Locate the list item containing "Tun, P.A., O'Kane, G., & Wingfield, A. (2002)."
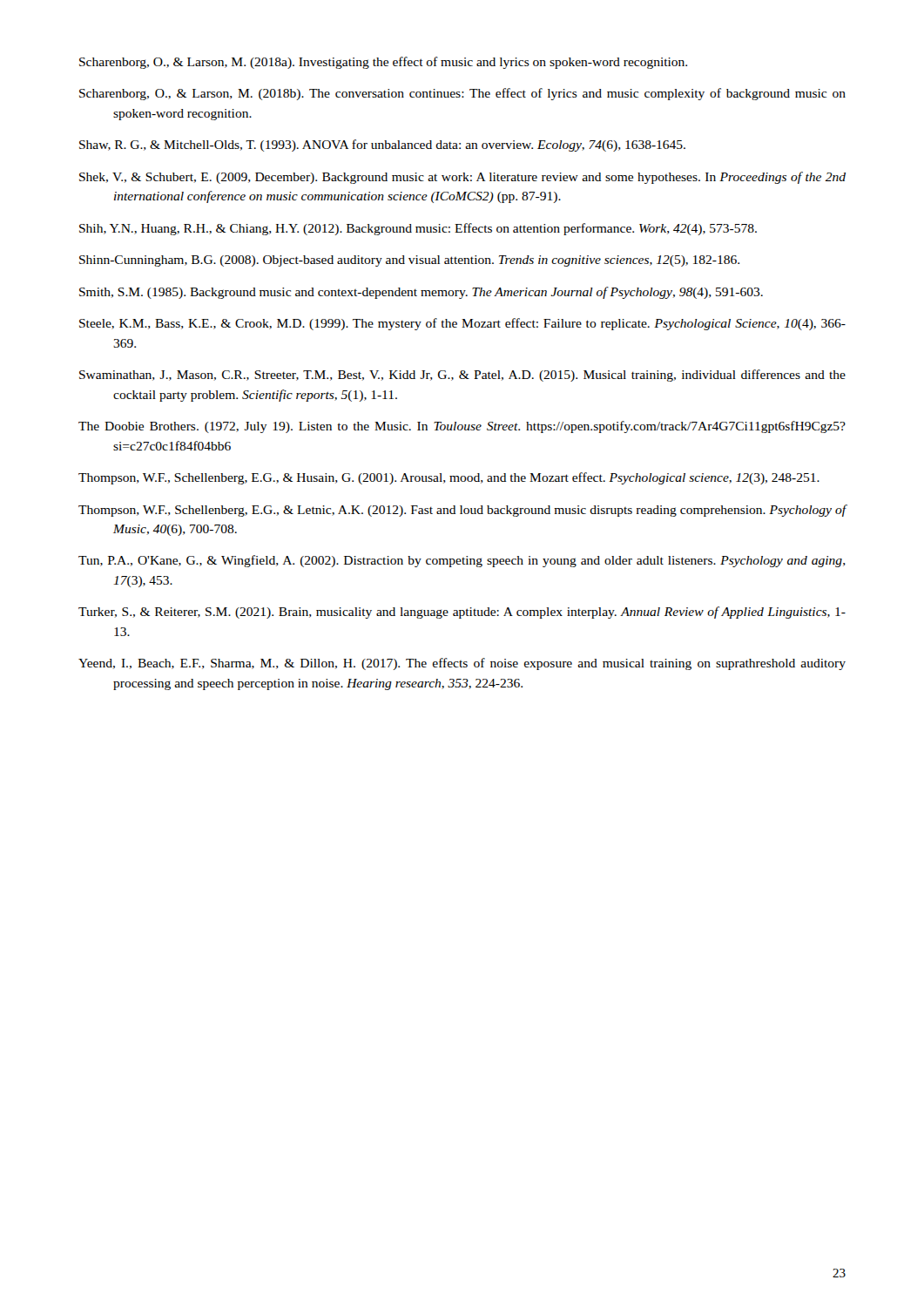 [462, 570]
